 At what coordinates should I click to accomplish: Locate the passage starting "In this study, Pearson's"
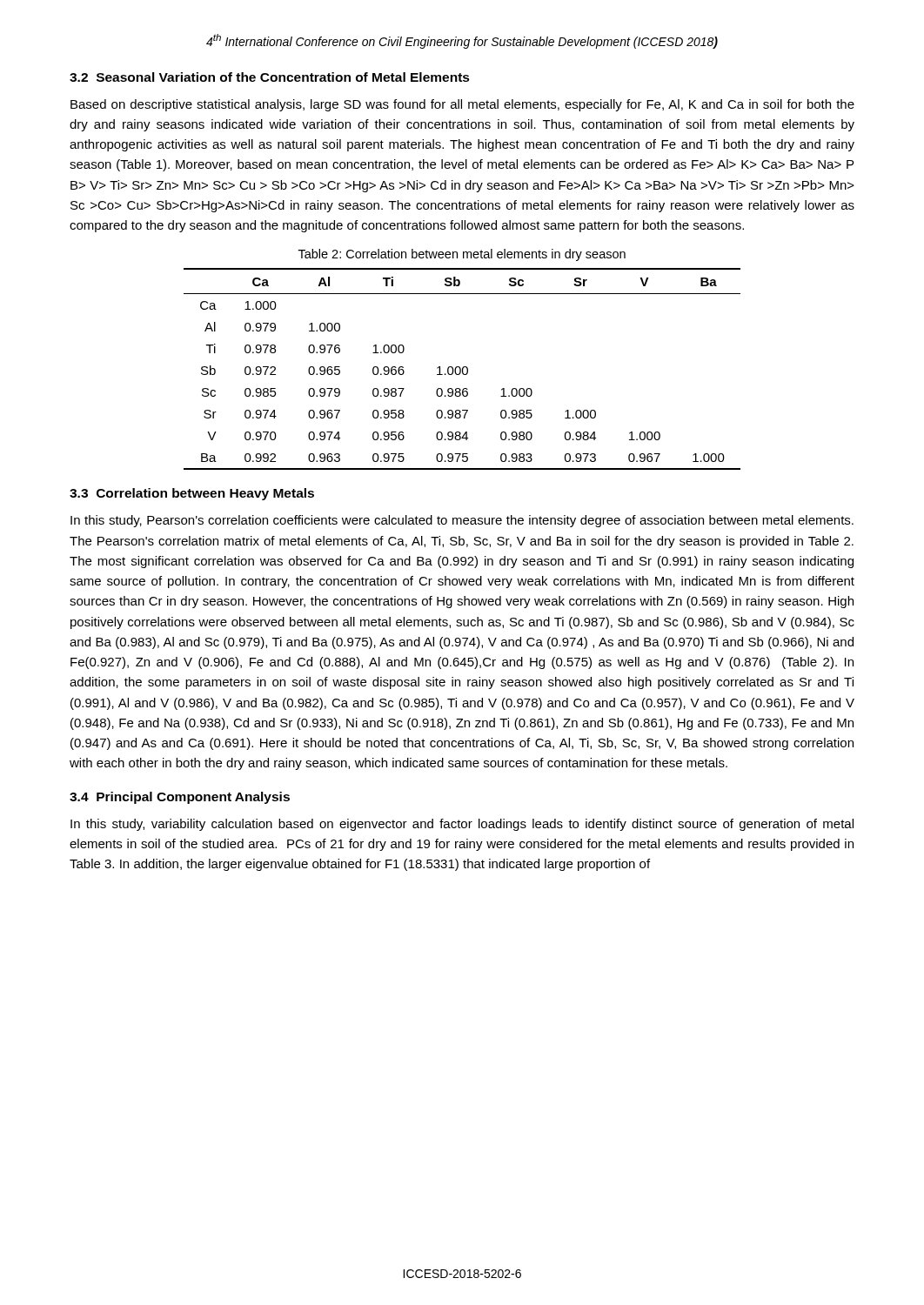[462, 642]
